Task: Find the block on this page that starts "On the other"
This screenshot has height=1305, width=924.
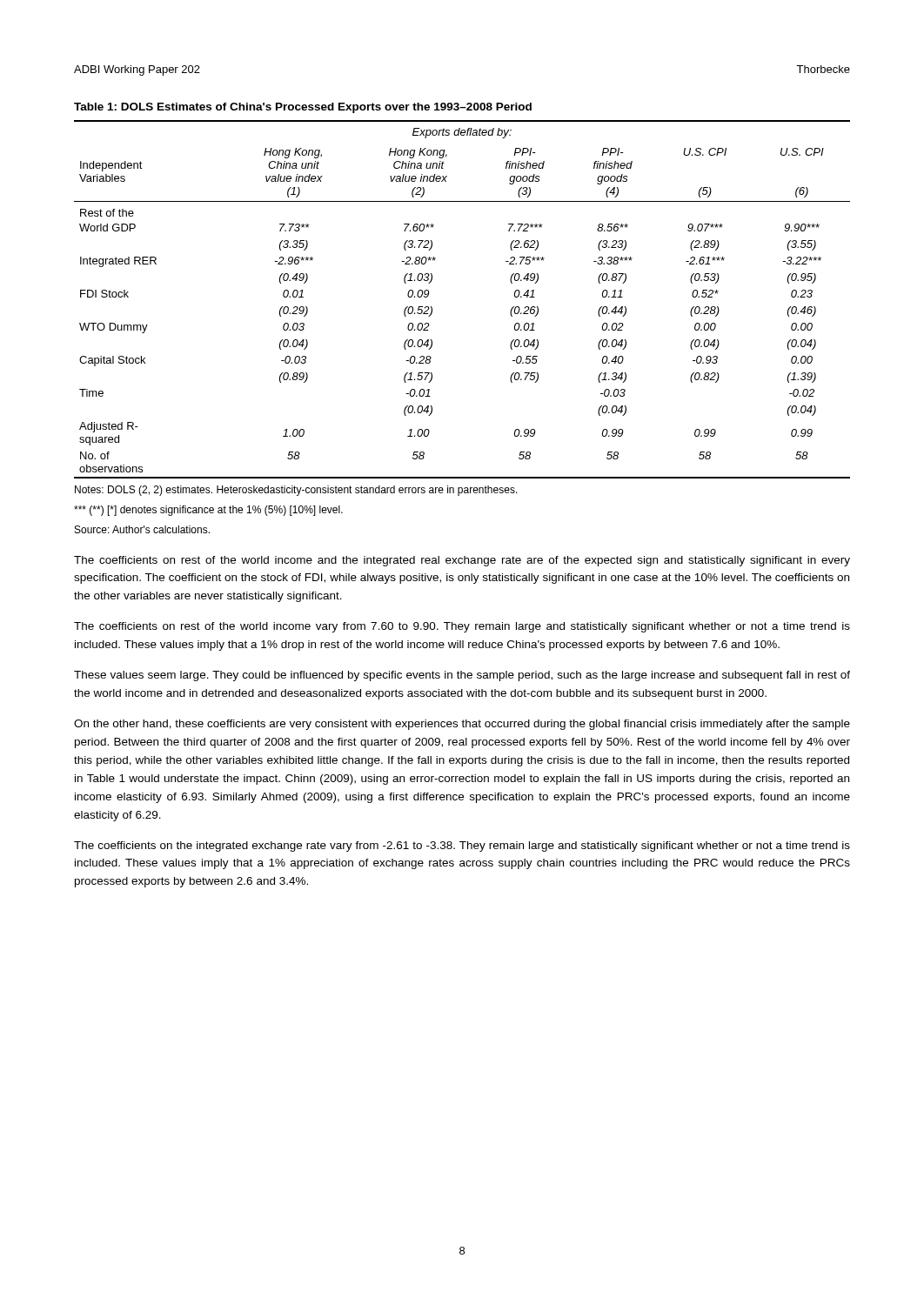Action: pyautogui.click(x=462, y=769)
